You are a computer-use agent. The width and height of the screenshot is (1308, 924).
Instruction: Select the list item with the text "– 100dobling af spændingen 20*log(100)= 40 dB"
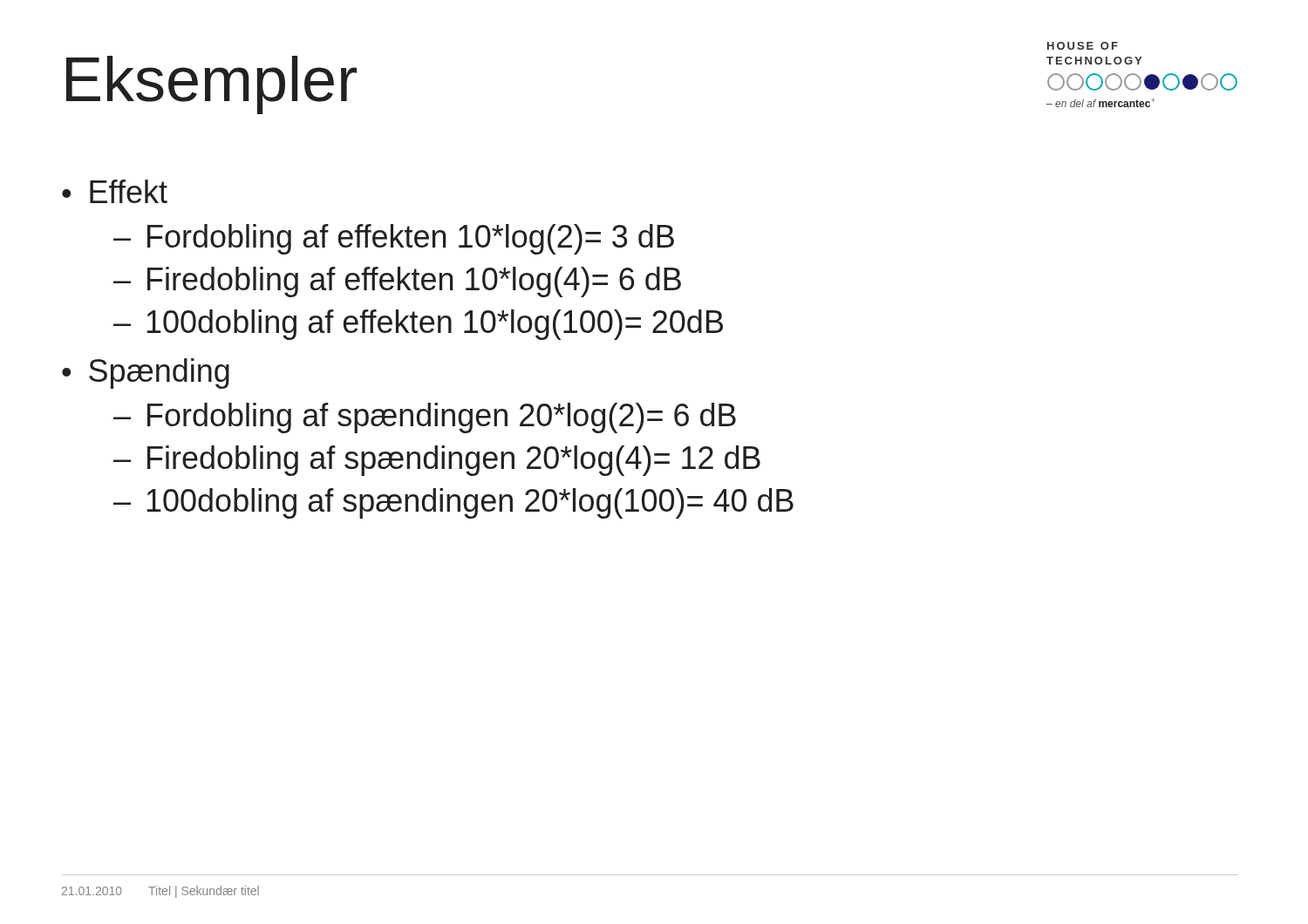click(454, 501)
